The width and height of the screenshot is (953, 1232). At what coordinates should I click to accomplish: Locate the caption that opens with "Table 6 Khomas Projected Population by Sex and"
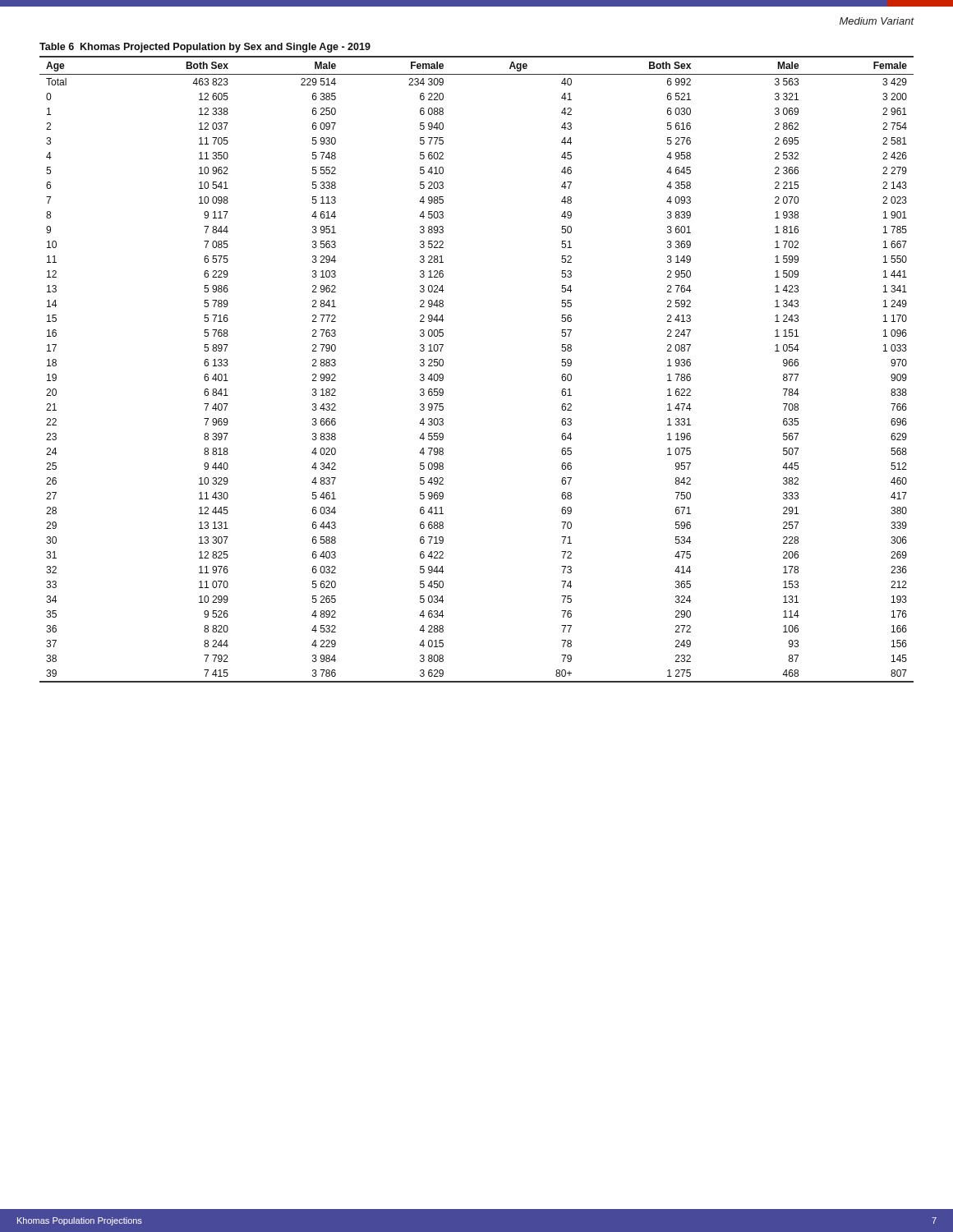point(205,47)
